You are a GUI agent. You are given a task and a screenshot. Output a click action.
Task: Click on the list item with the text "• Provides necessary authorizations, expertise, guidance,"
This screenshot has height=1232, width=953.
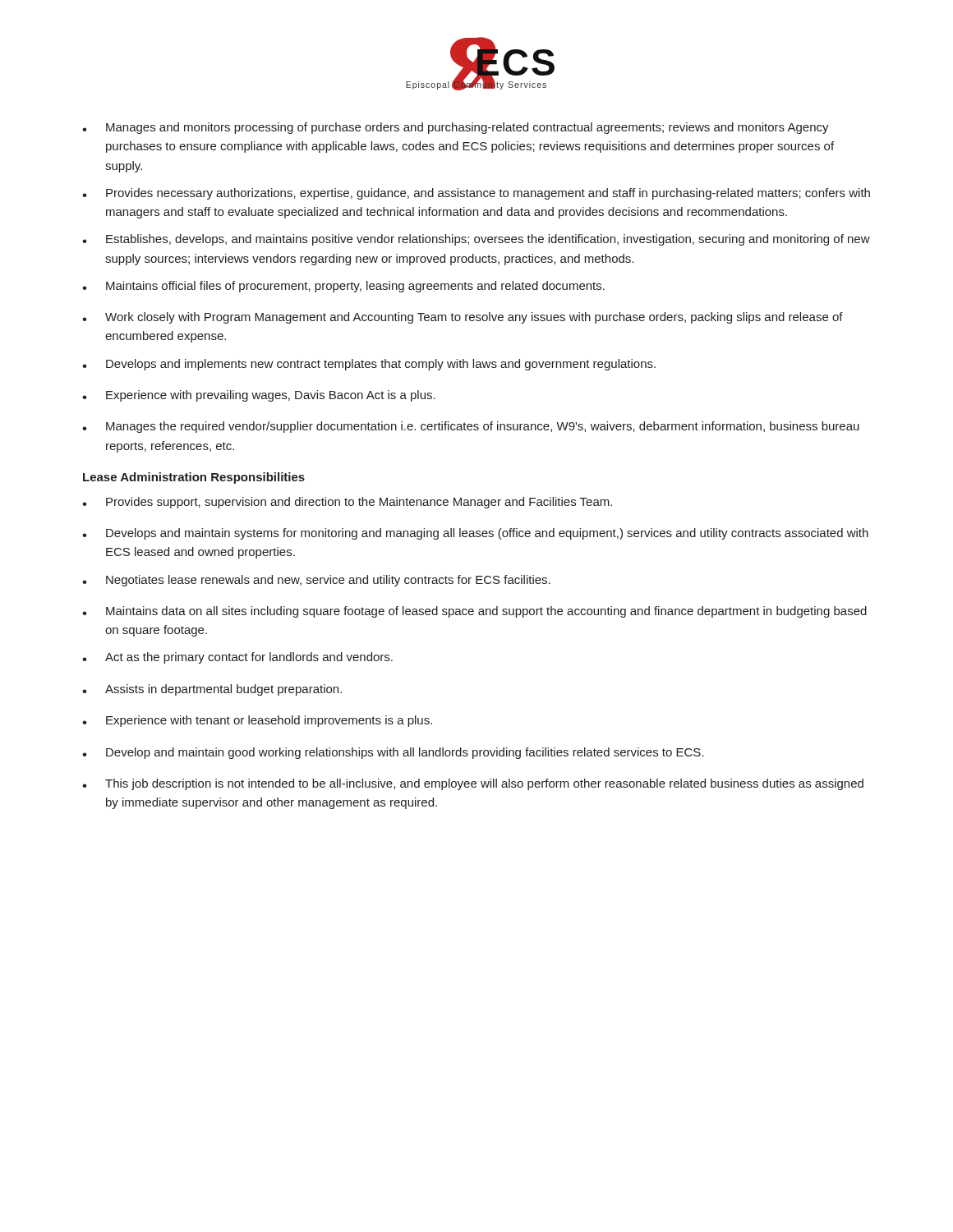point(476,202)
